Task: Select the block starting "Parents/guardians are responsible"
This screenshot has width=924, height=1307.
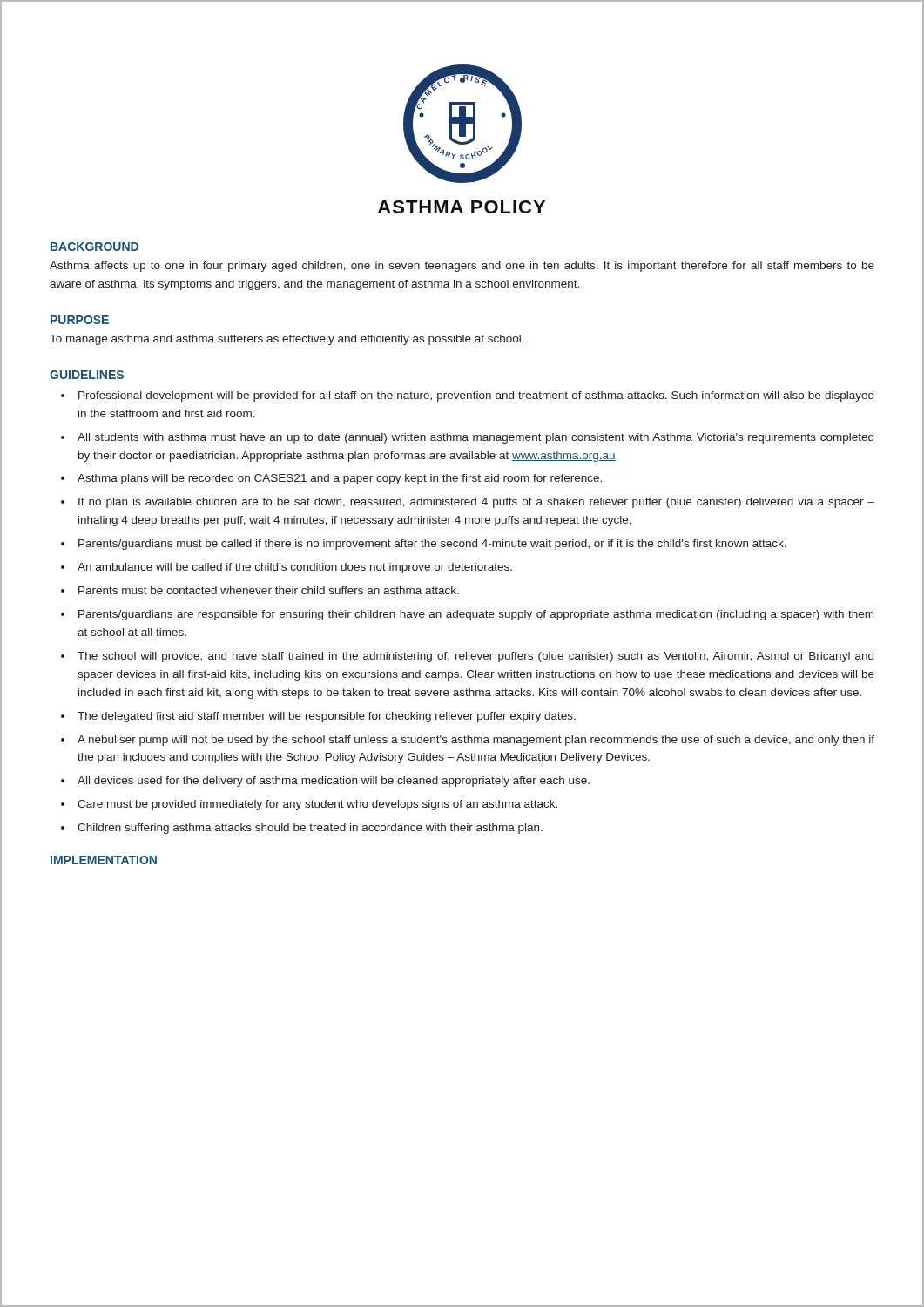Action: [476, 623]
